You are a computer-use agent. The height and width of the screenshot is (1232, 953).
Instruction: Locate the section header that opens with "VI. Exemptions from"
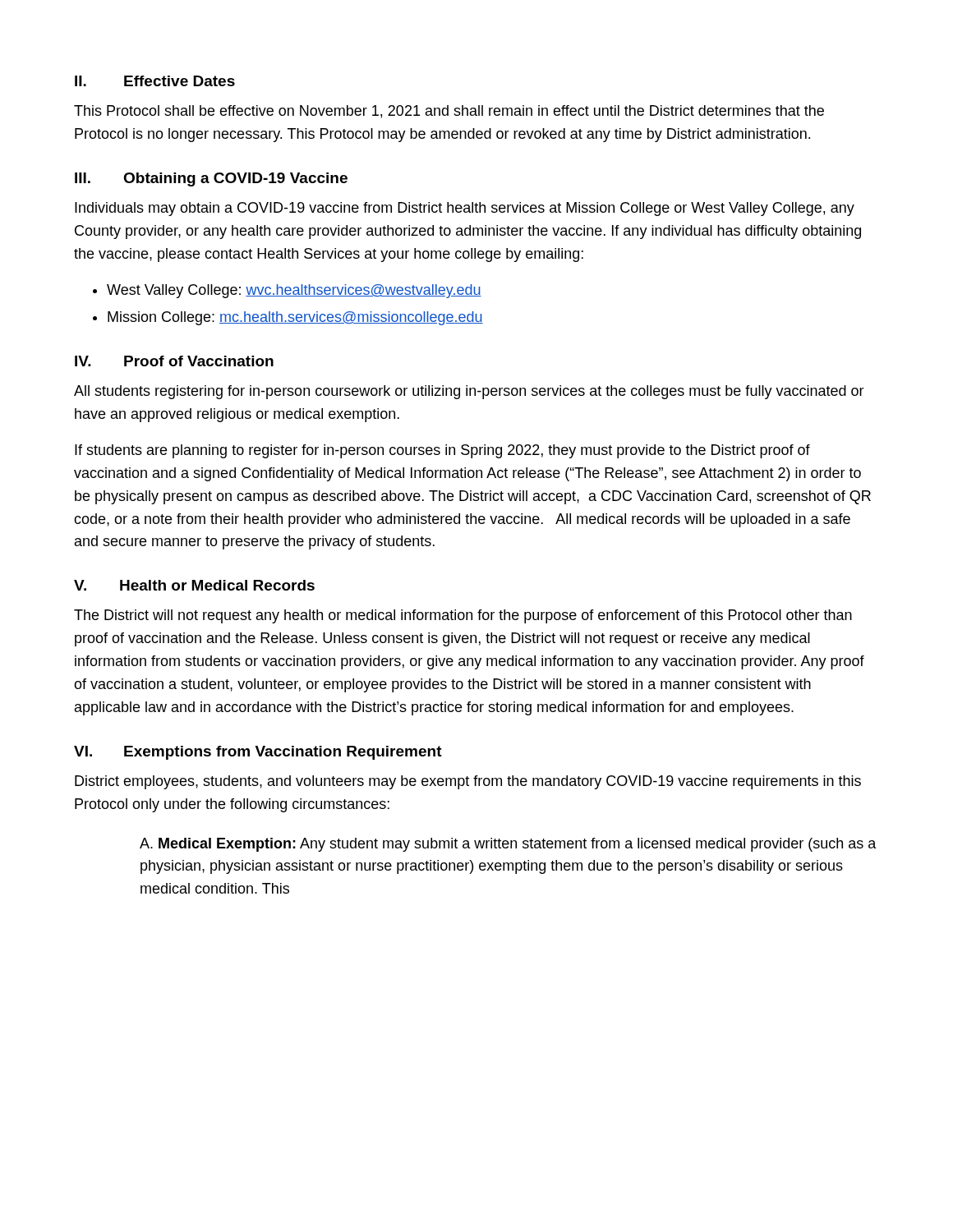coord(258,751)
